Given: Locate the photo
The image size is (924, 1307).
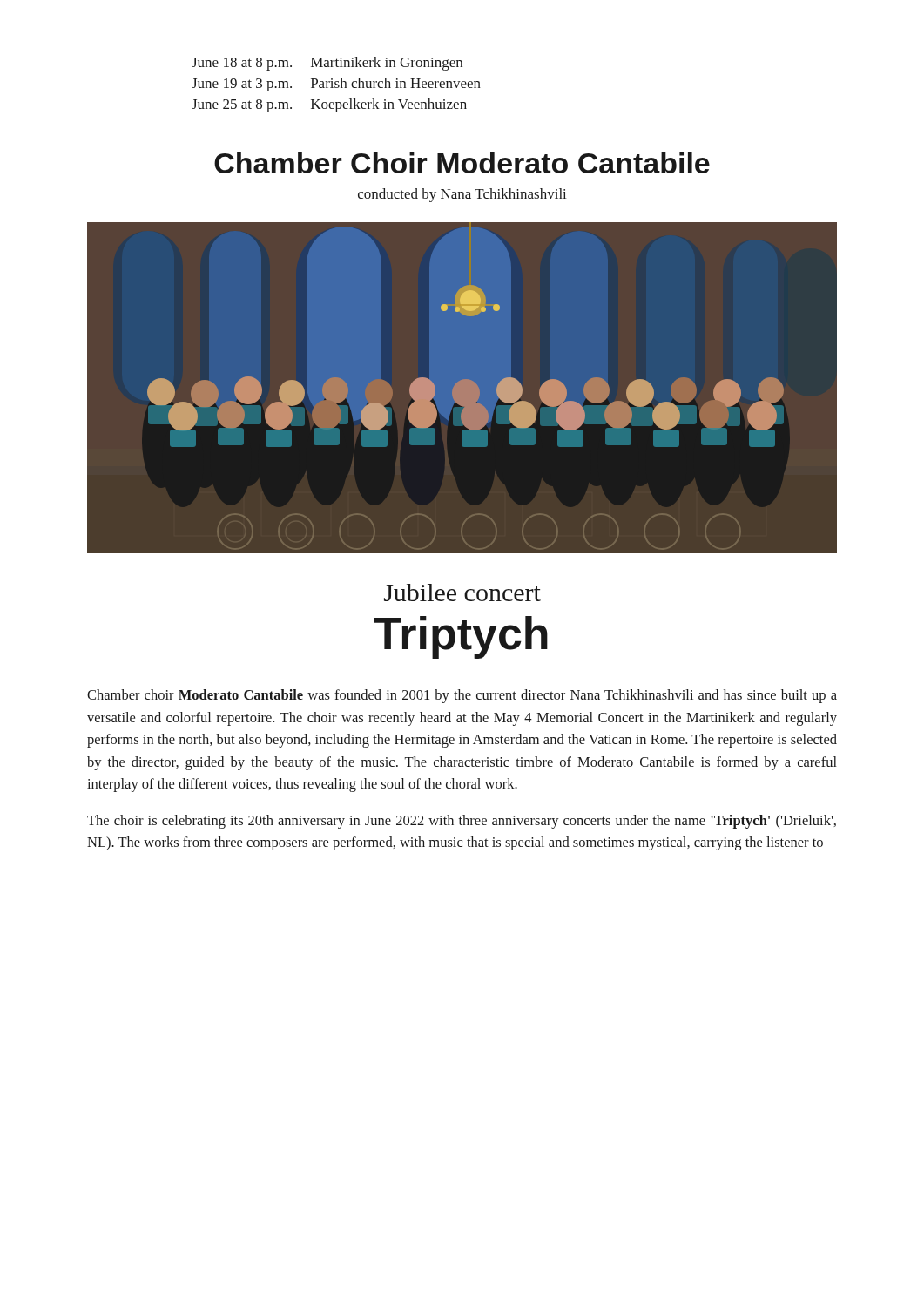Looking at the screenshot, I should coord(462,388).
